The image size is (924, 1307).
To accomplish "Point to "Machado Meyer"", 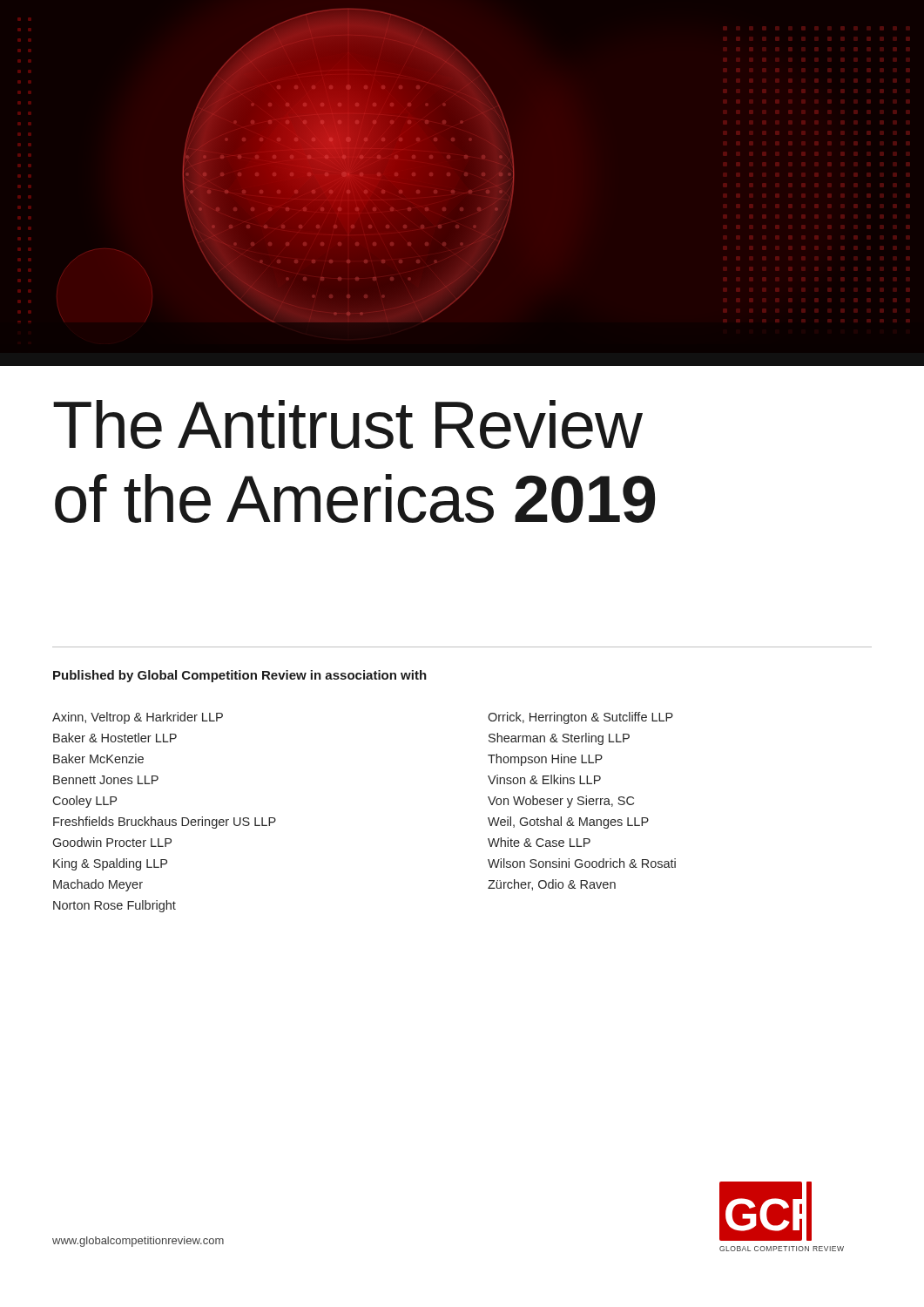I will (x=98, y=885).
